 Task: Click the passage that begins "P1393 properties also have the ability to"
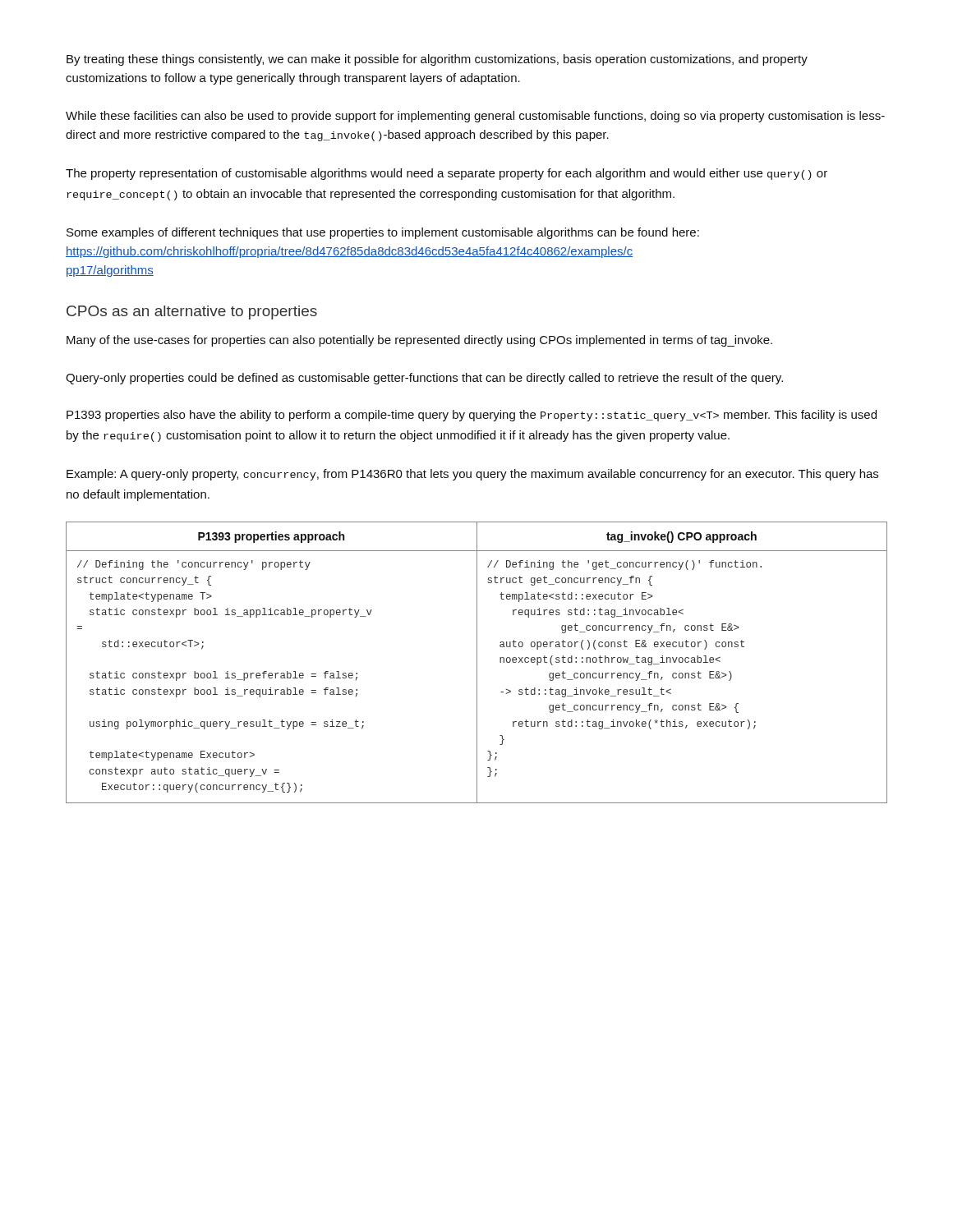(472, 425)
